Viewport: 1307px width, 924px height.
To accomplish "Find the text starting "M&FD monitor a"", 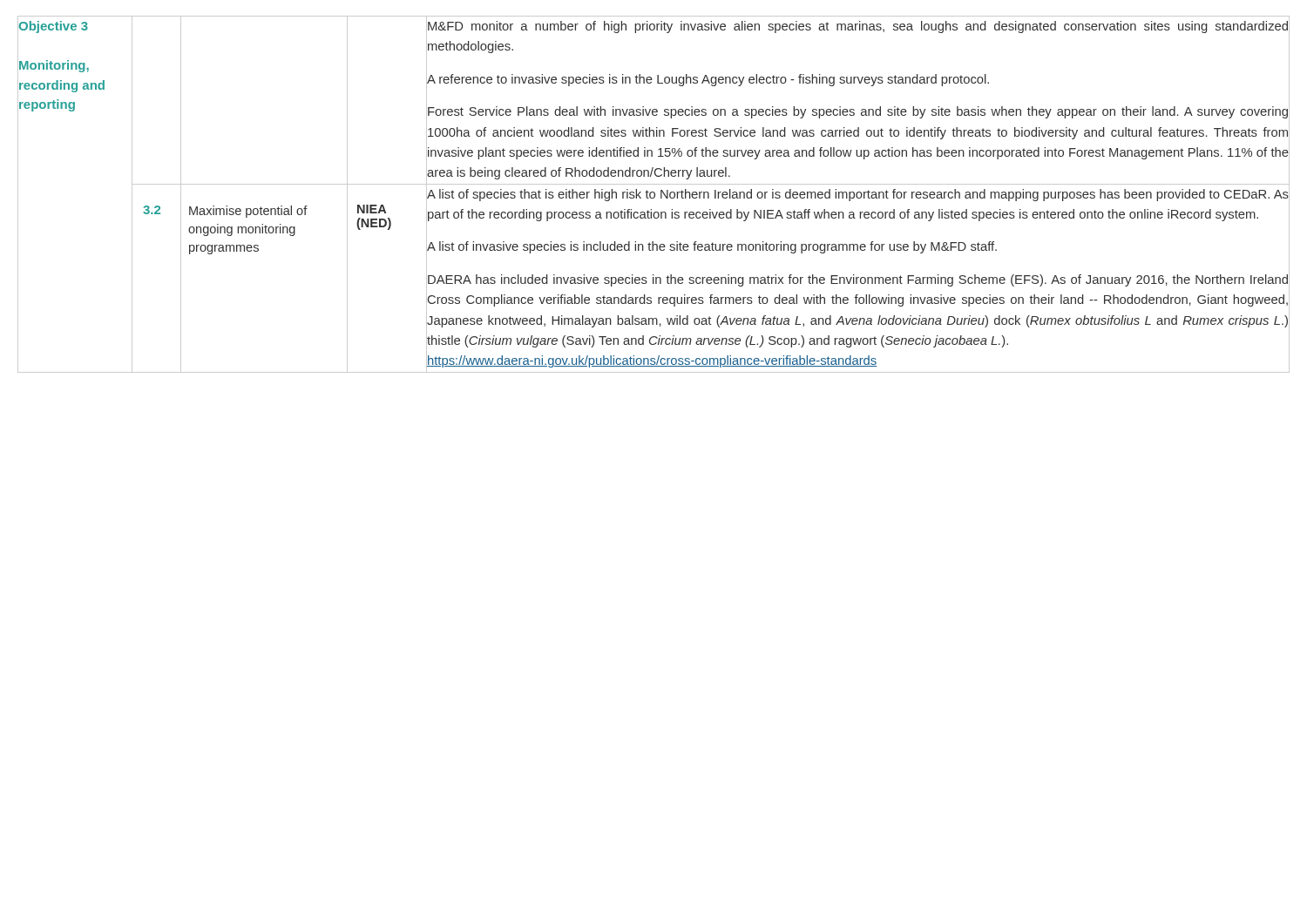I will click(x=858, y=100).
